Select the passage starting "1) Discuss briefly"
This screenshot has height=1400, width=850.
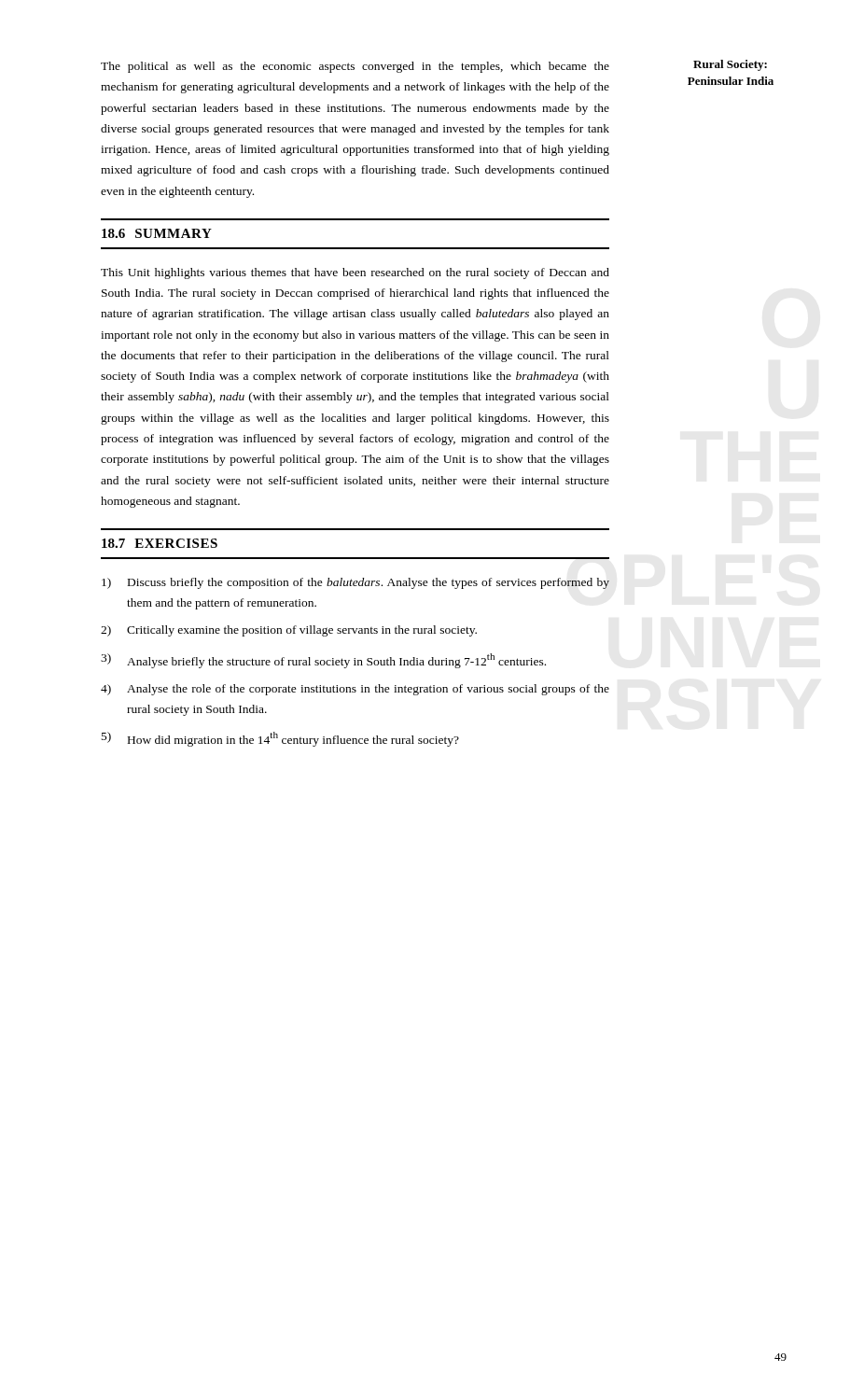[x=355, y=592]
